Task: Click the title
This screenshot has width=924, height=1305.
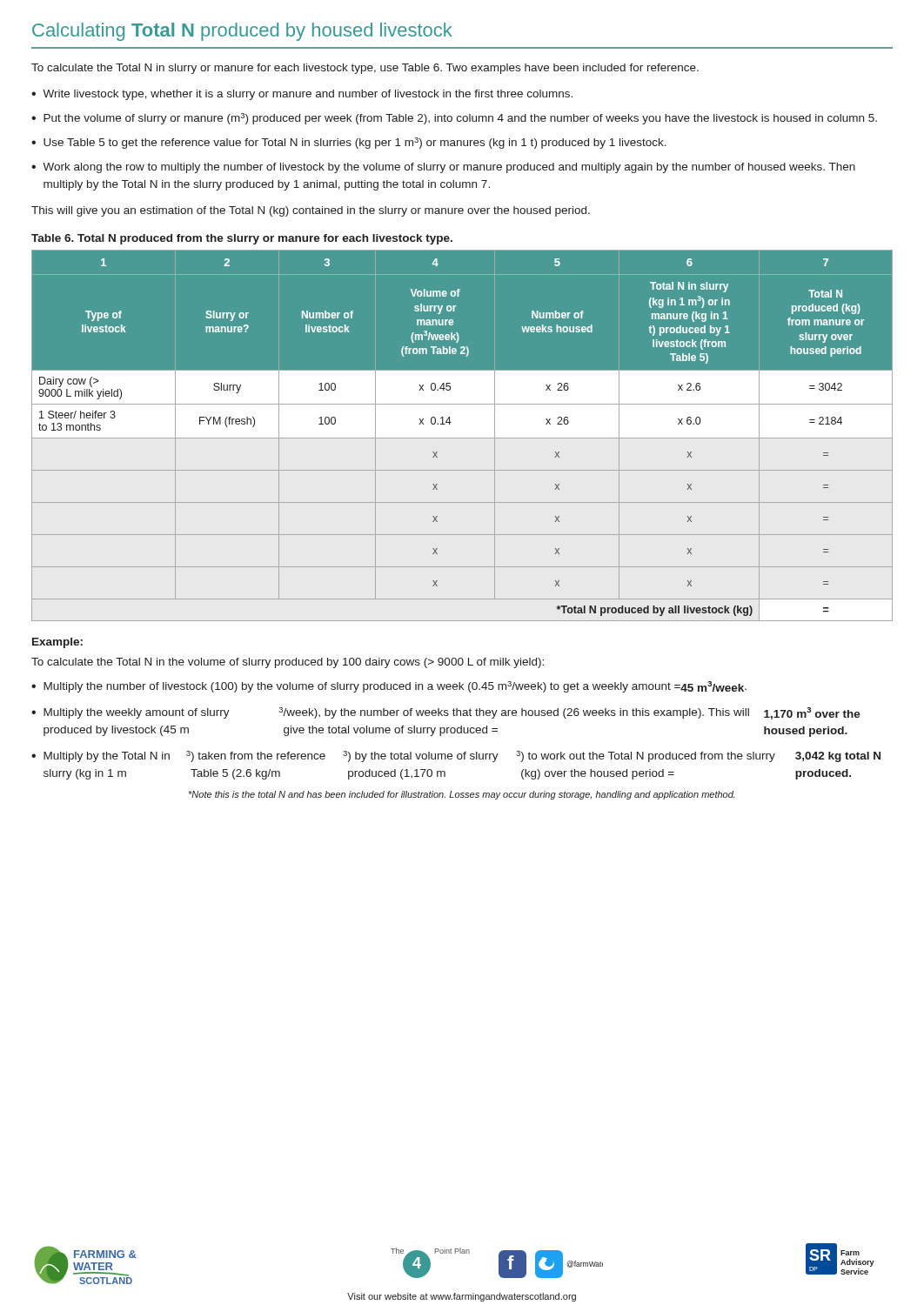Action: [x=462, y=30]
